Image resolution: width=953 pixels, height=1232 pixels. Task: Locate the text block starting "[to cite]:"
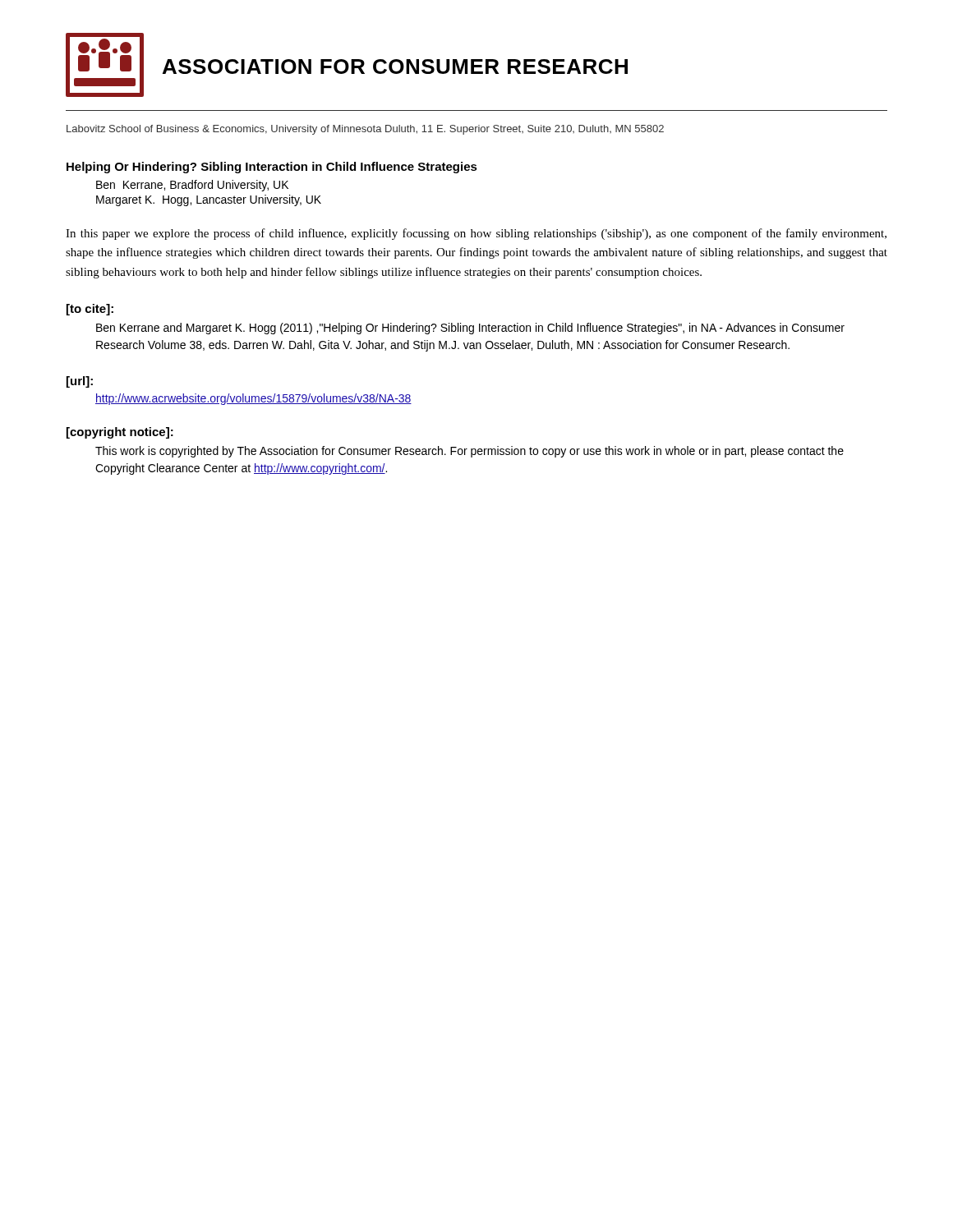click(x=90, y=308)
